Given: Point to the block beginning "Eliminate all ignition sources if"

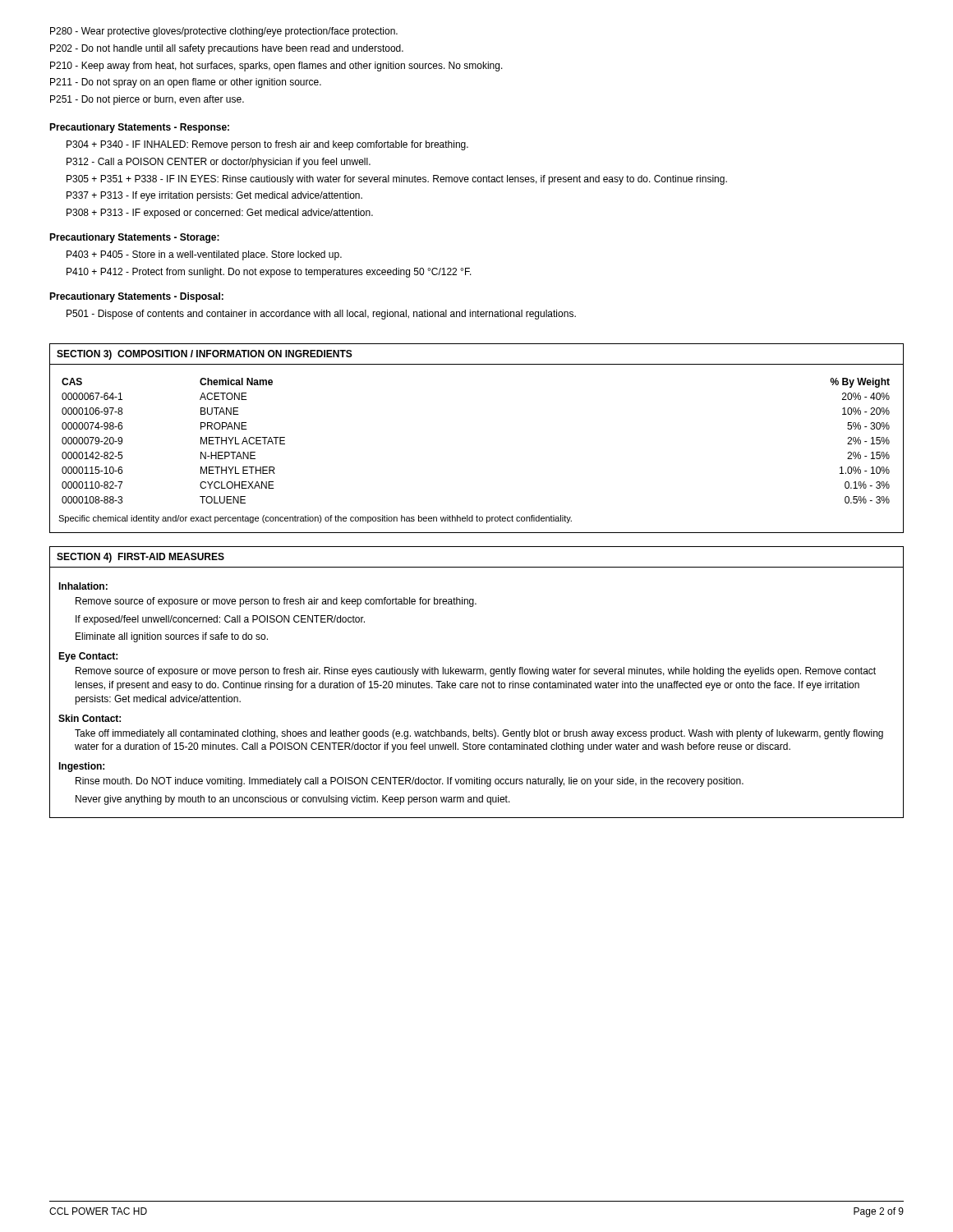Looking at the screenshot, I should click(x=172, y=637).
